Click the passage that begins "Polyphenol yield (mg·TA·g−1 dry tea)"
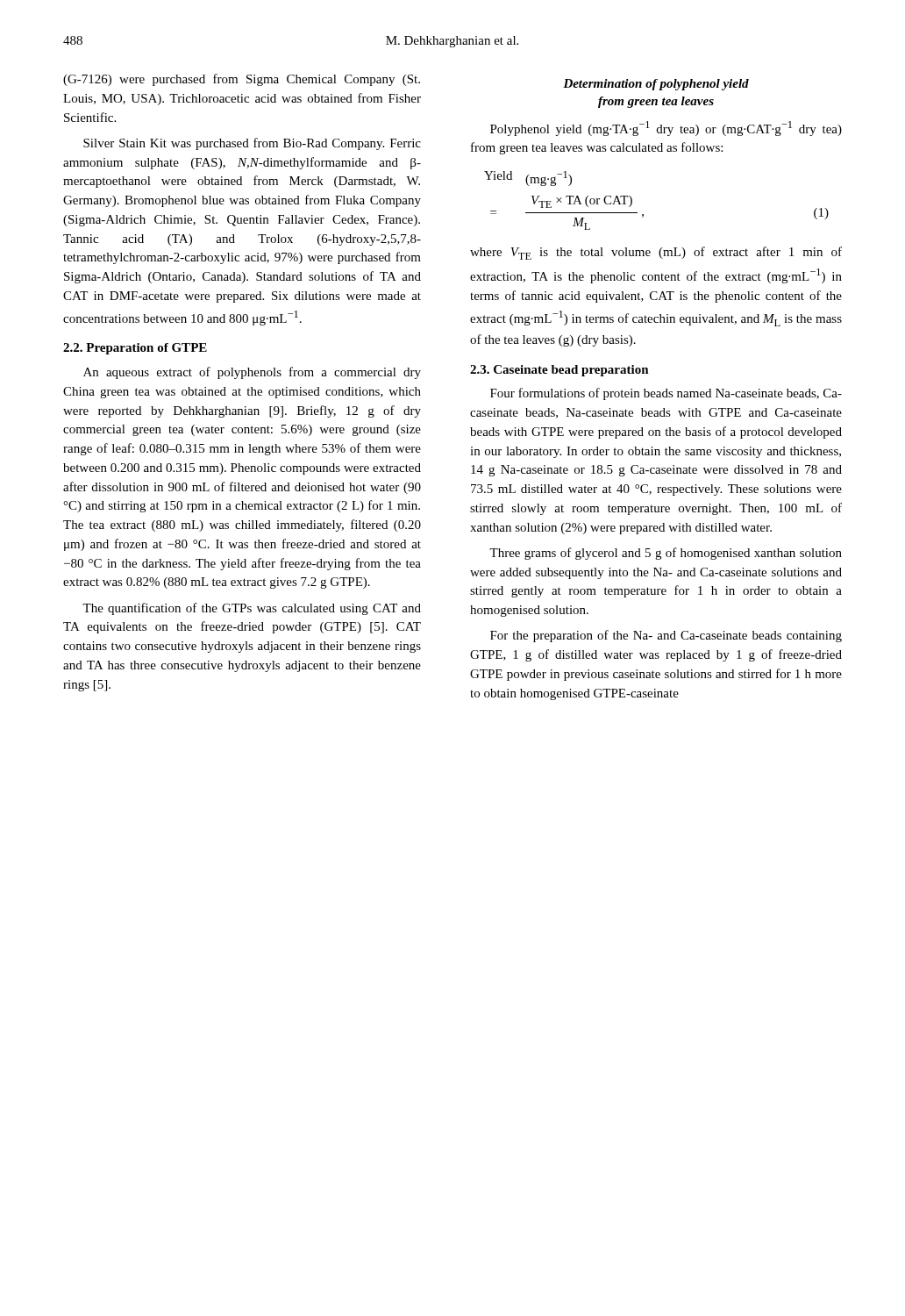The image size is (905, 1316). pos(656,137)
